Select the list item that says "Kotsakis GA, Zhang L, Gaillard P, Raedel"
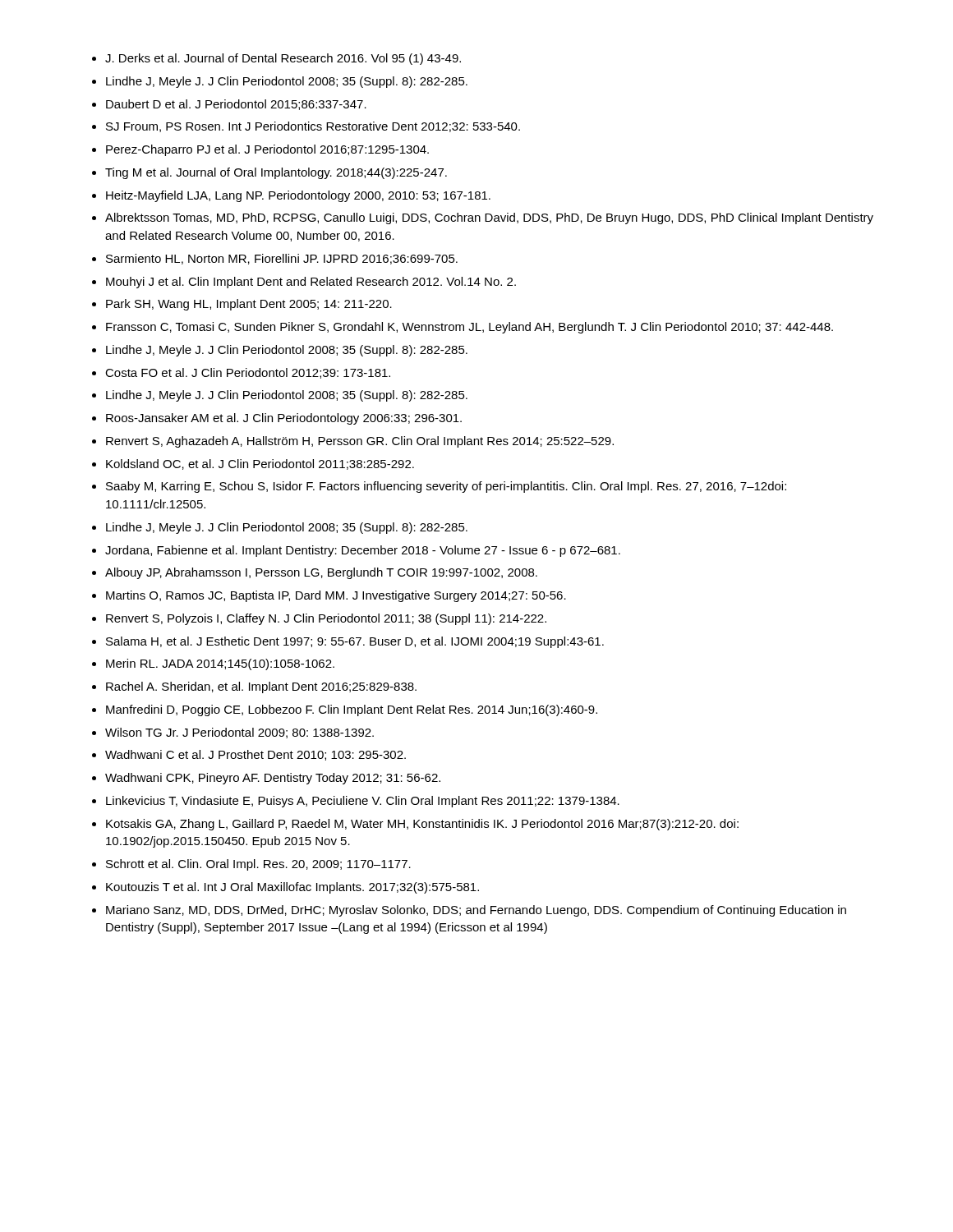 click(x=422, y=832)
